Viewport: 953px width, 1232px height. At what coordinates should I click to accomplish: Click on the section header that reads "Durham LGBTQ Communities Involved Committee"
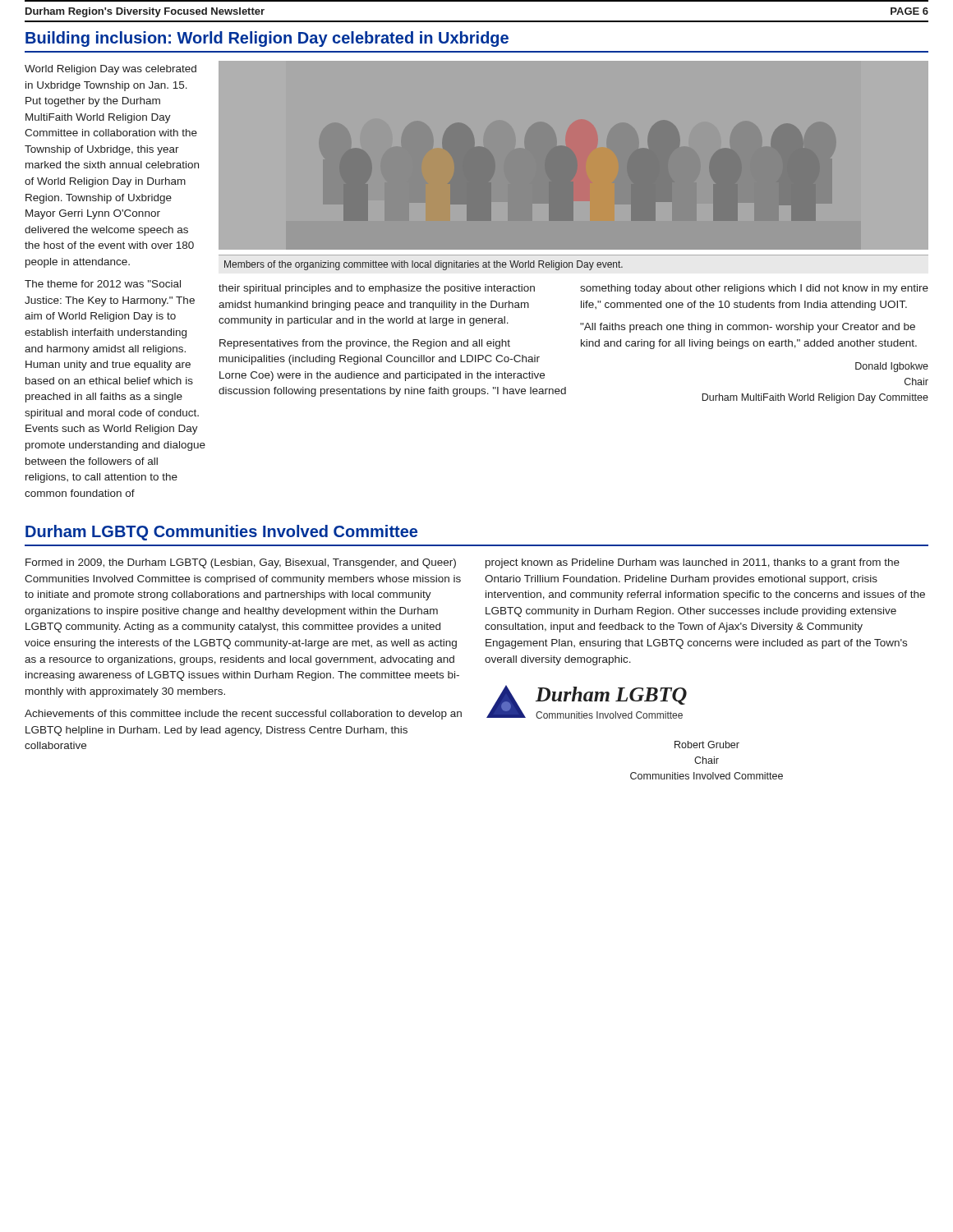click(476, 534)
